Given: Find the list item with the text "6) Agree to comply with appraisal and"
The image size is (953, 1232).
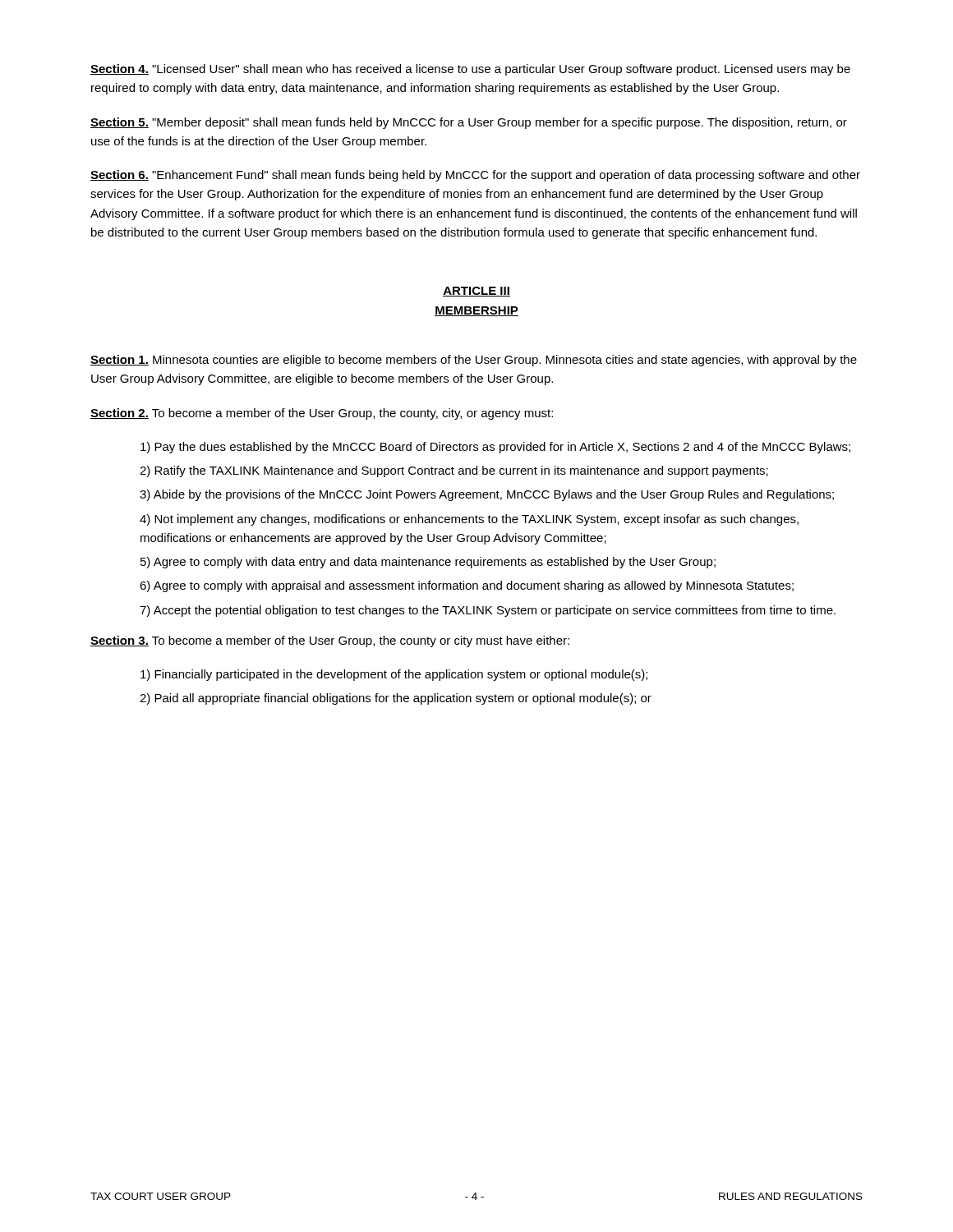Looking at the screenshot, I should (467, 585).
